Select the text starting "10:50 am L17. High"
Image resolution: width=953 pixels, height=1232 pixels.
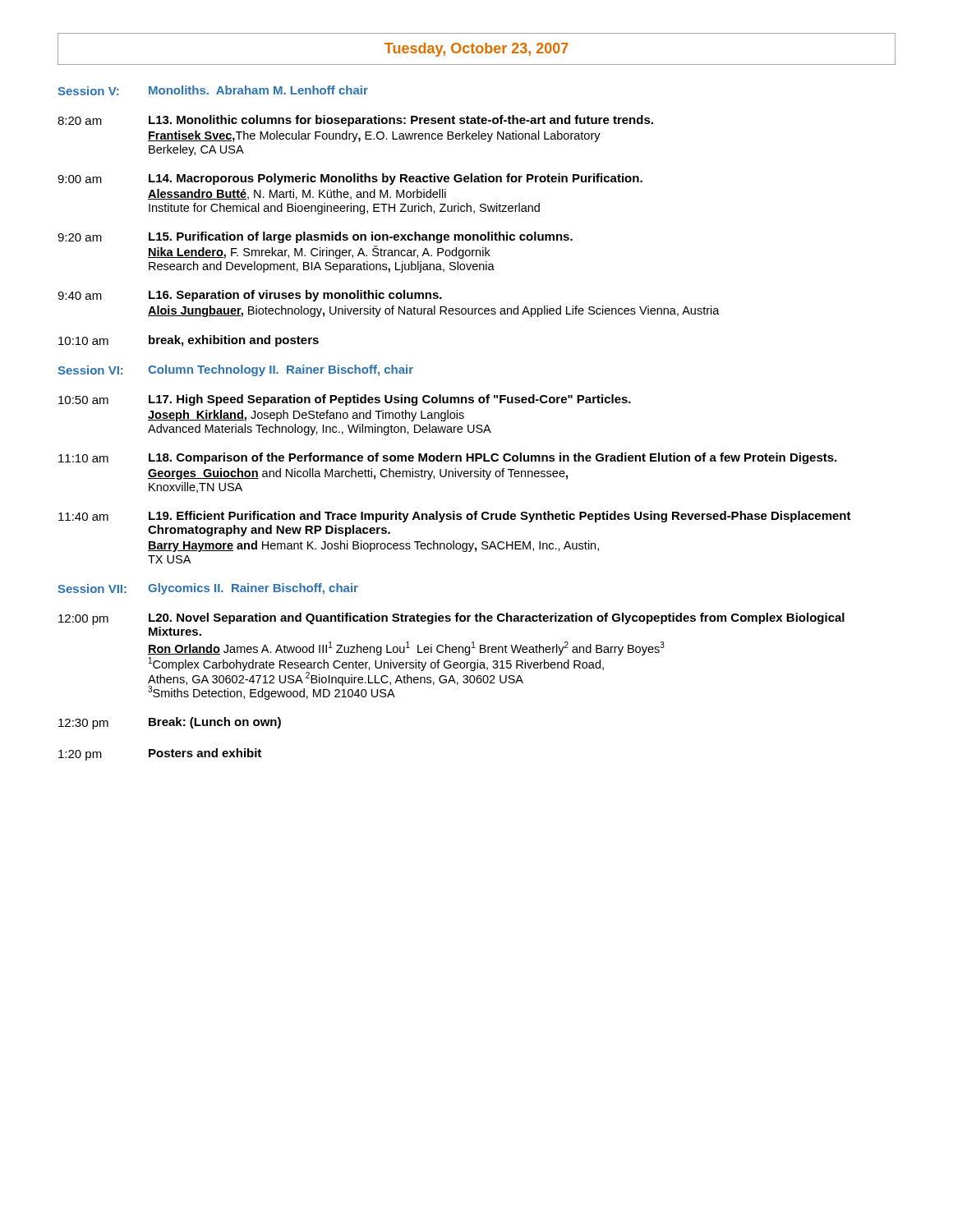[476, 414]
